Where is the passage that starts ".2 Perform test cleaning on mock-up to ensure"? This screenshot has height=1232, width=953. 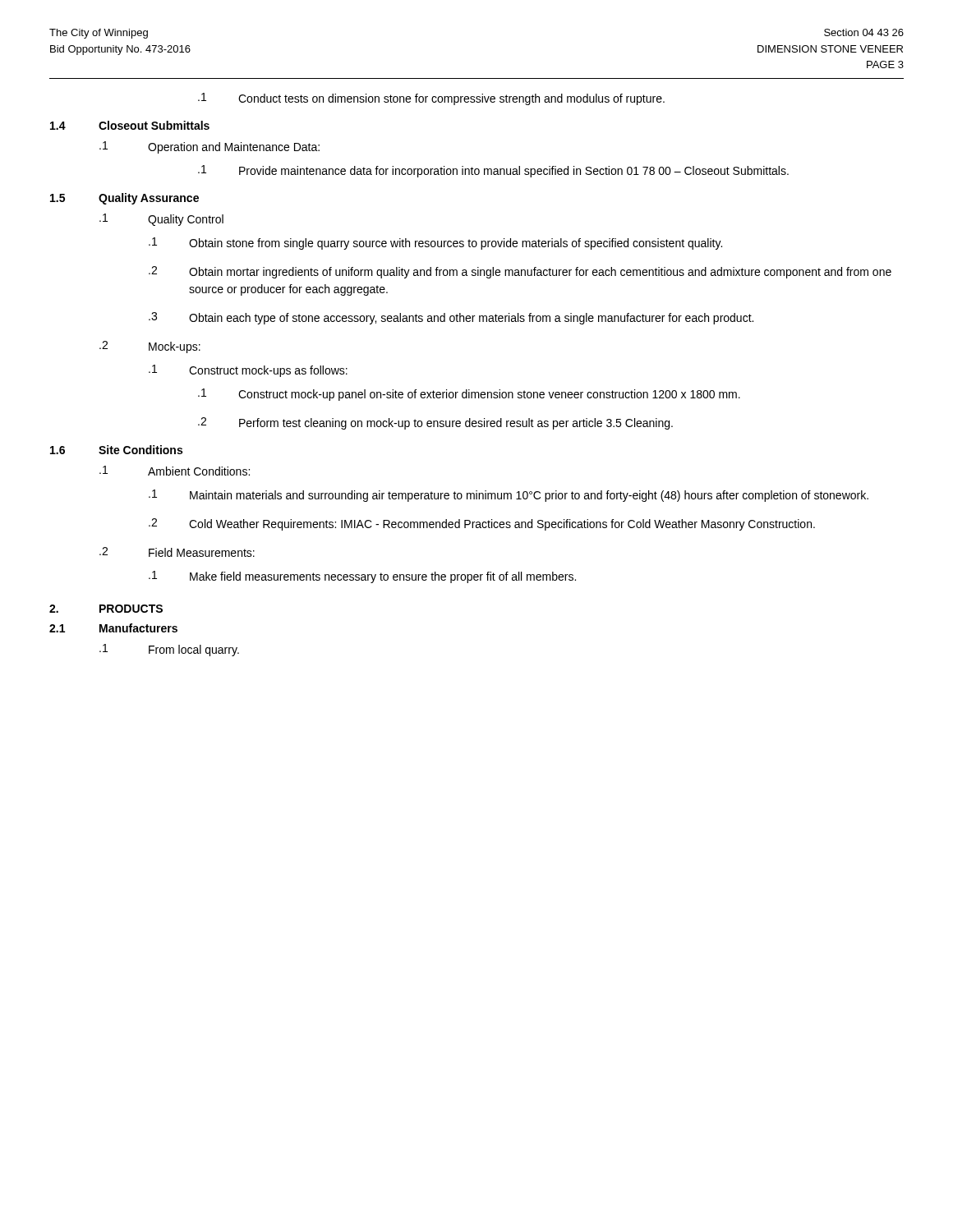click(x=550, y=423)
